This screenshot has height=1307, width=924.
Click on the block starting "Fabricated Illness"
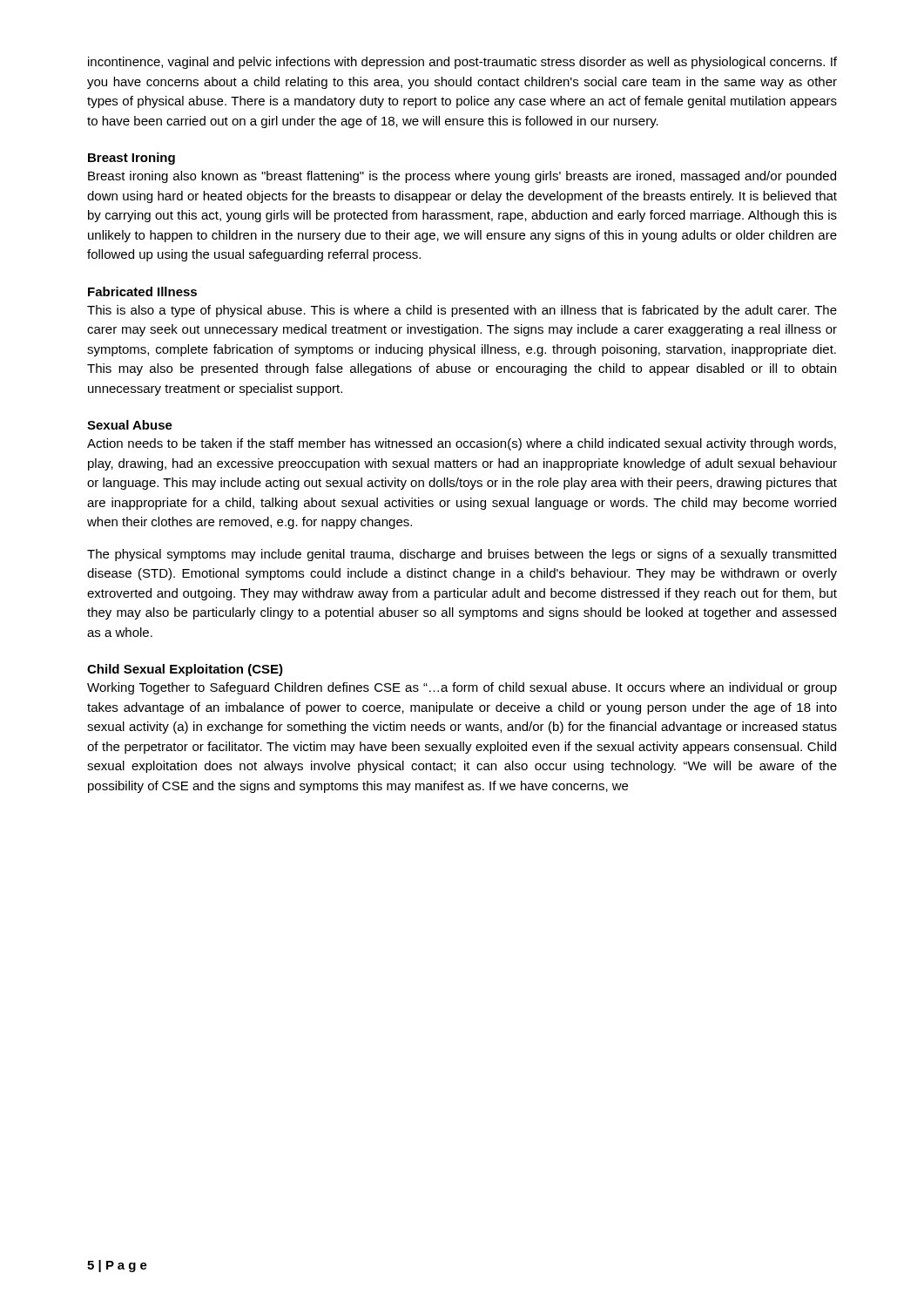142,291
